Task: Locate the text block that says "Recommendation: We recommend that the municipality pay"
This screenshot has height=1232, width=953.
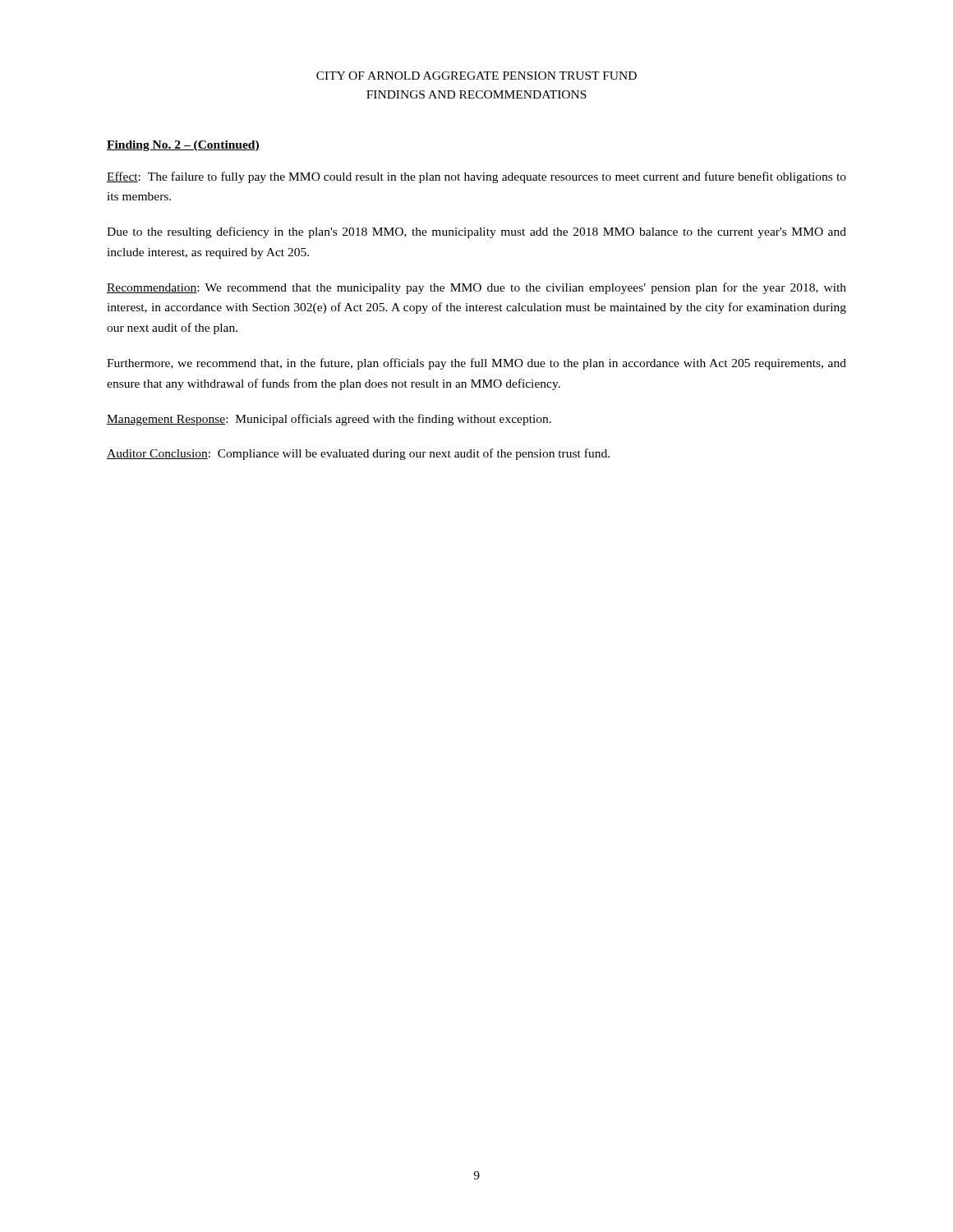Action: [476, 307]
